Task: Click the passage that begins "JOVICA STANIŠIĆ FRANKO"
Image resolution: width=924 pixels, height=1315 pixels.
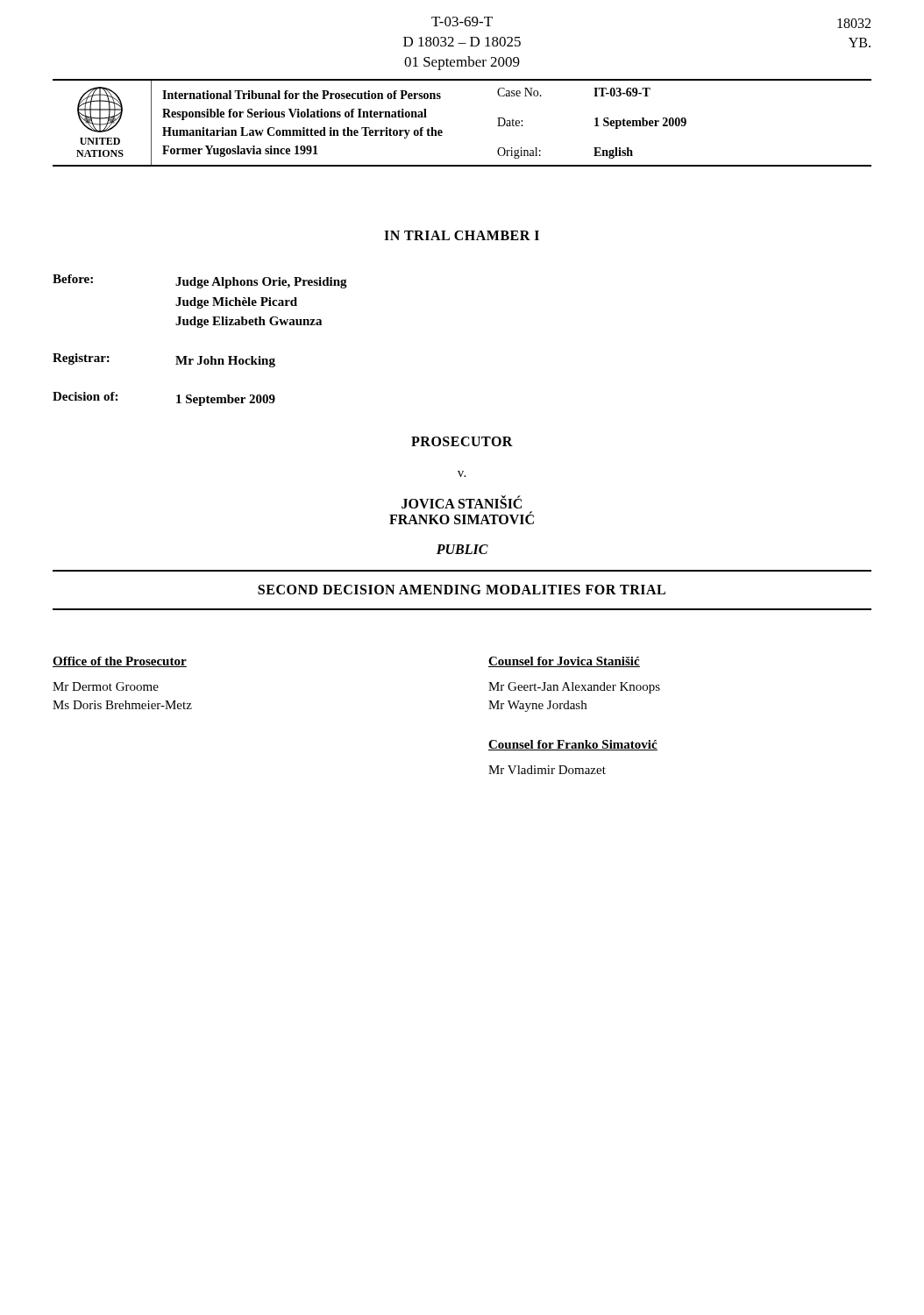Action: 462,511
